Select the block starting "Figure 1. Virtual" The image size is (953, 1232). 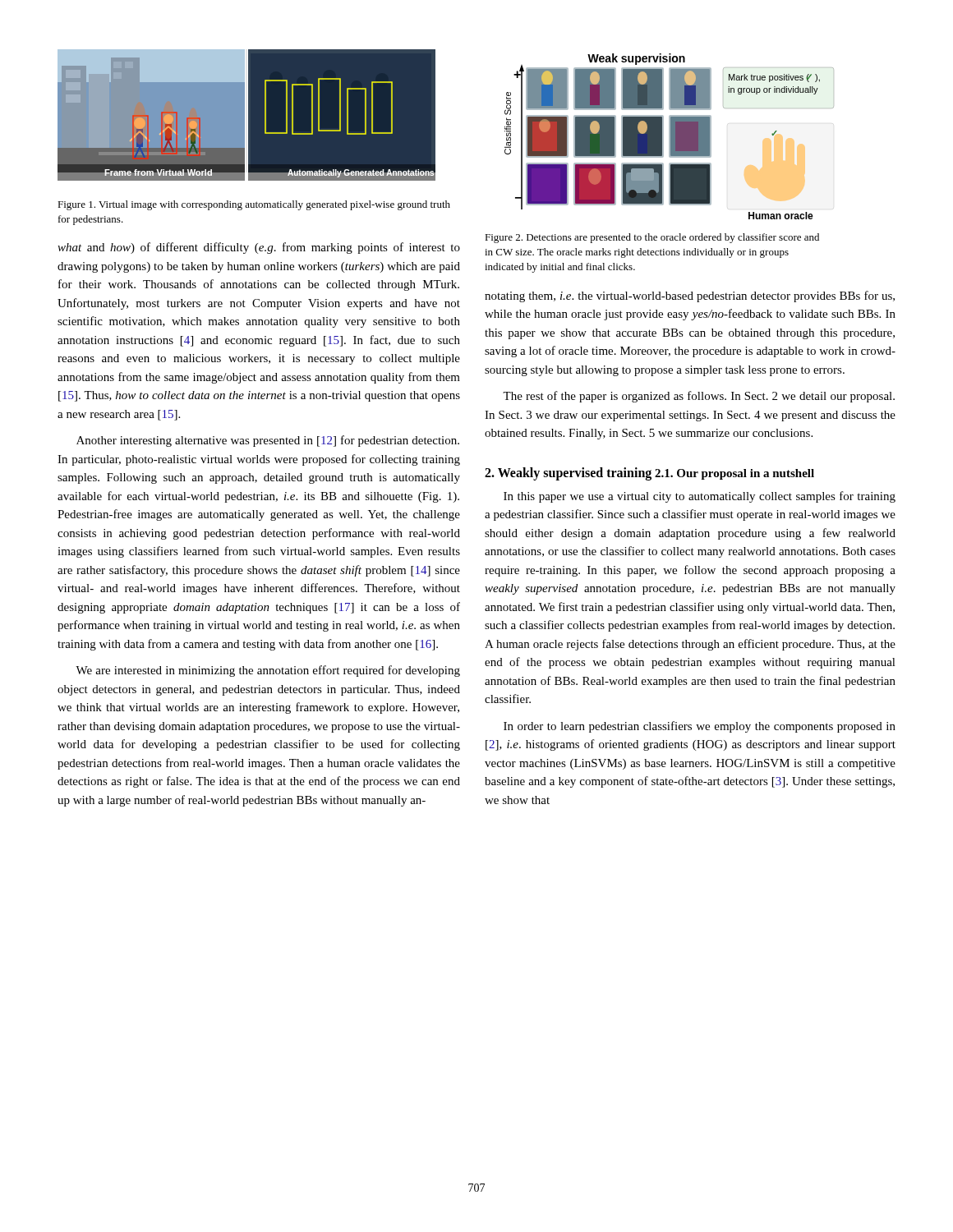point(254,212)
